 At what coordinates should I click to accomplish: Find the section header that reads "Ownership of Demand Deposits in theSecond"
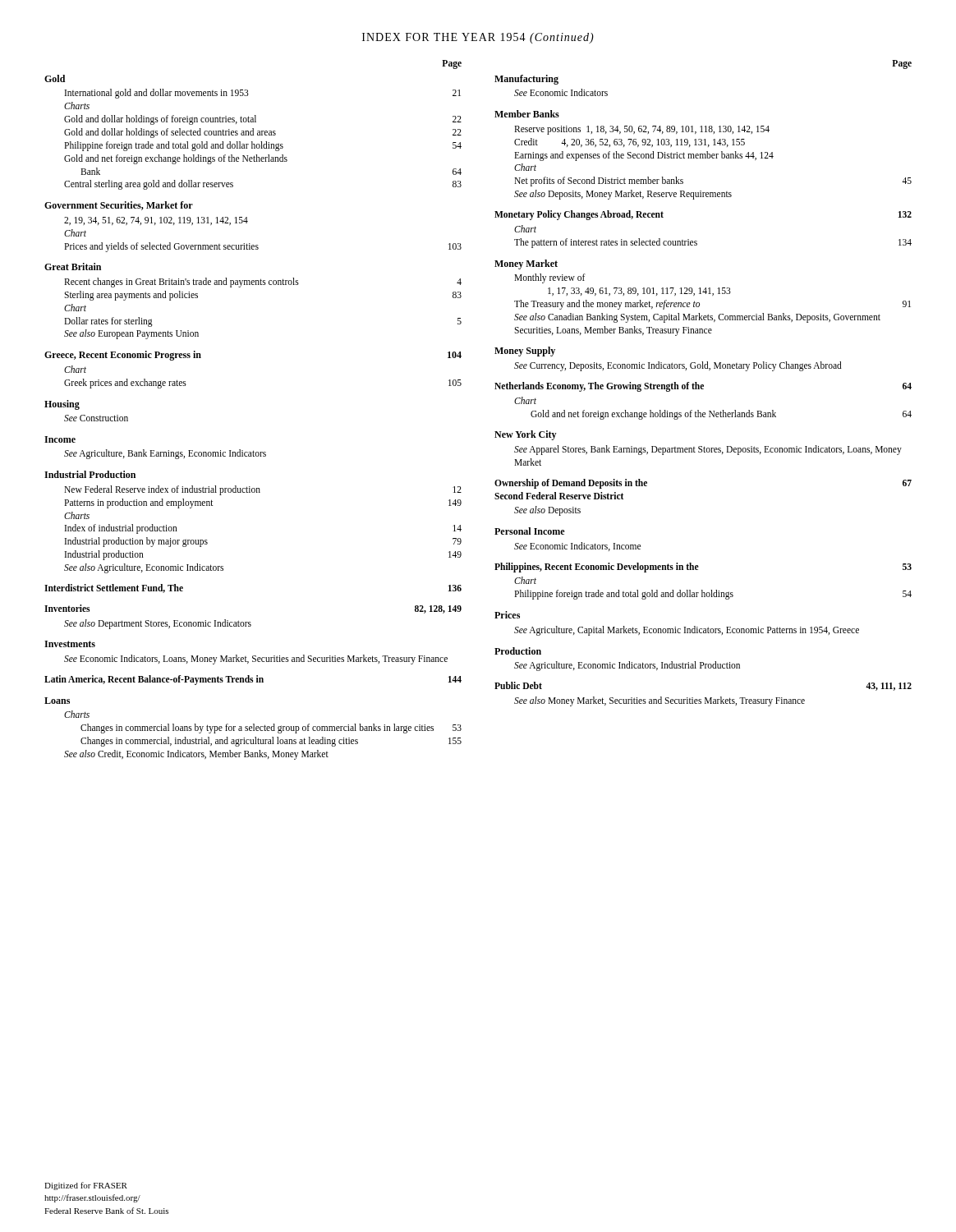click(569, 483)
